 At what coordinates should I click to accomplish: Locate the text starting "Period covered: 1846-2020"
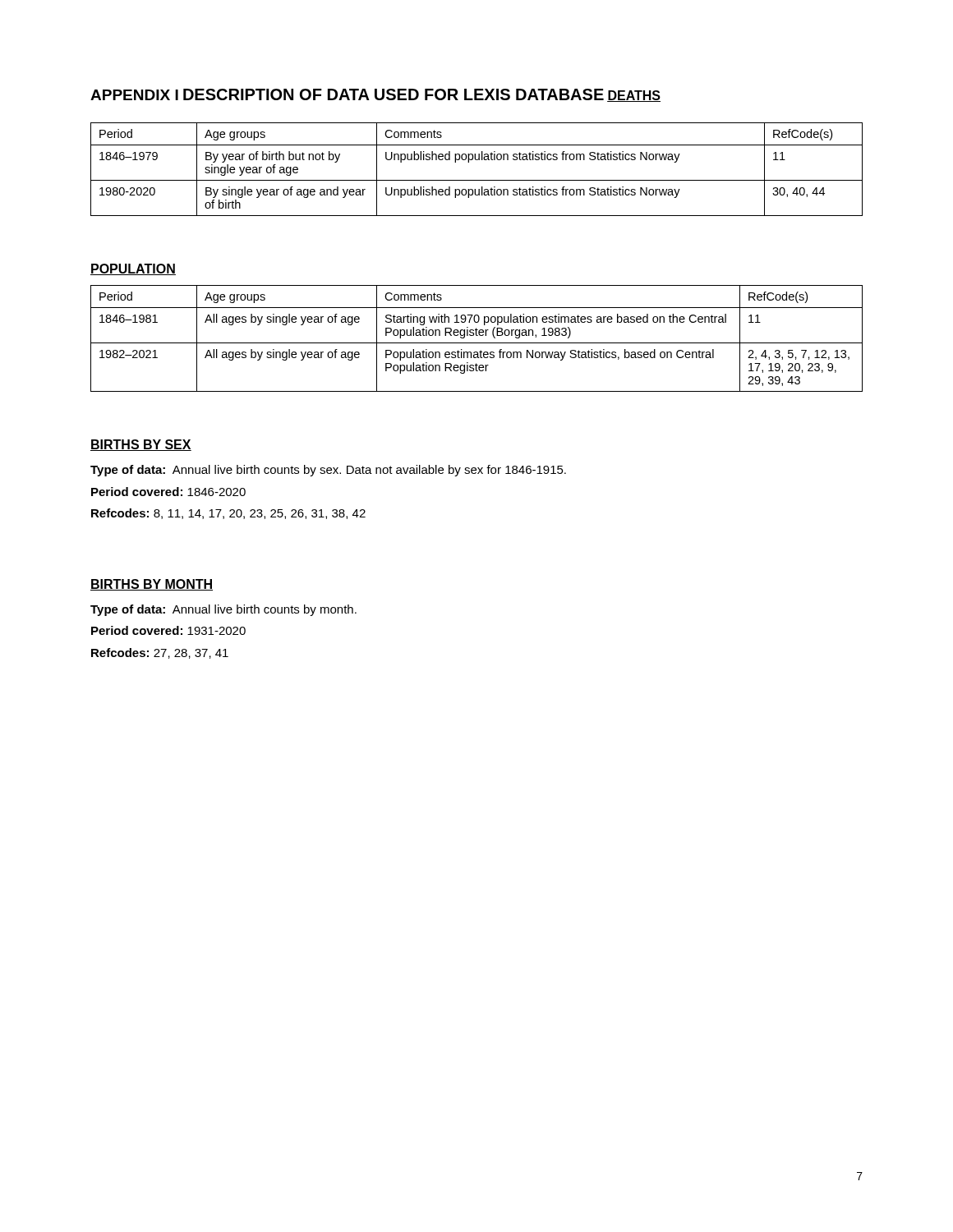click(168, 491)
